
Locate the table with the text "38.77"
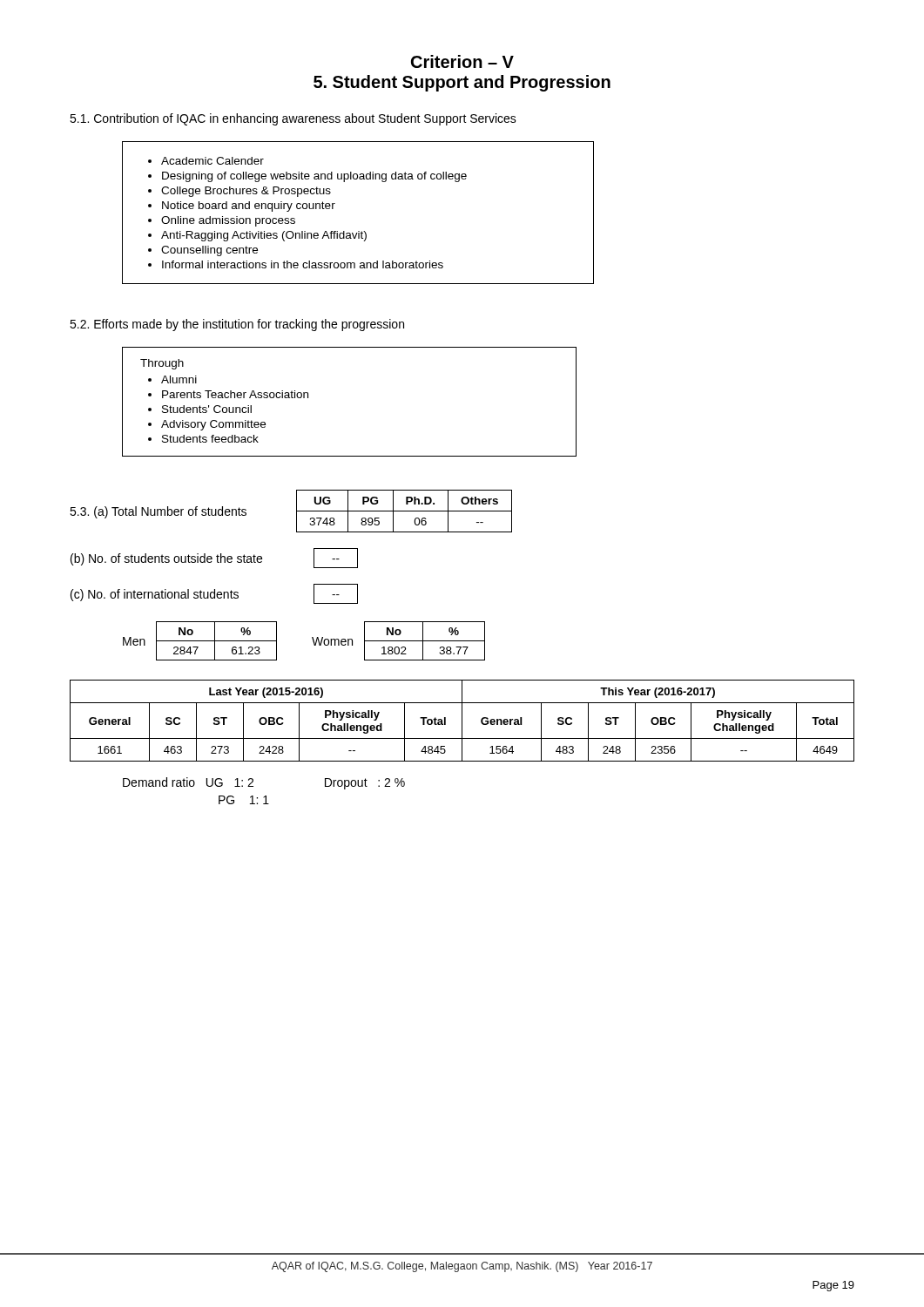pyautogui.click(x=425, y=641)
